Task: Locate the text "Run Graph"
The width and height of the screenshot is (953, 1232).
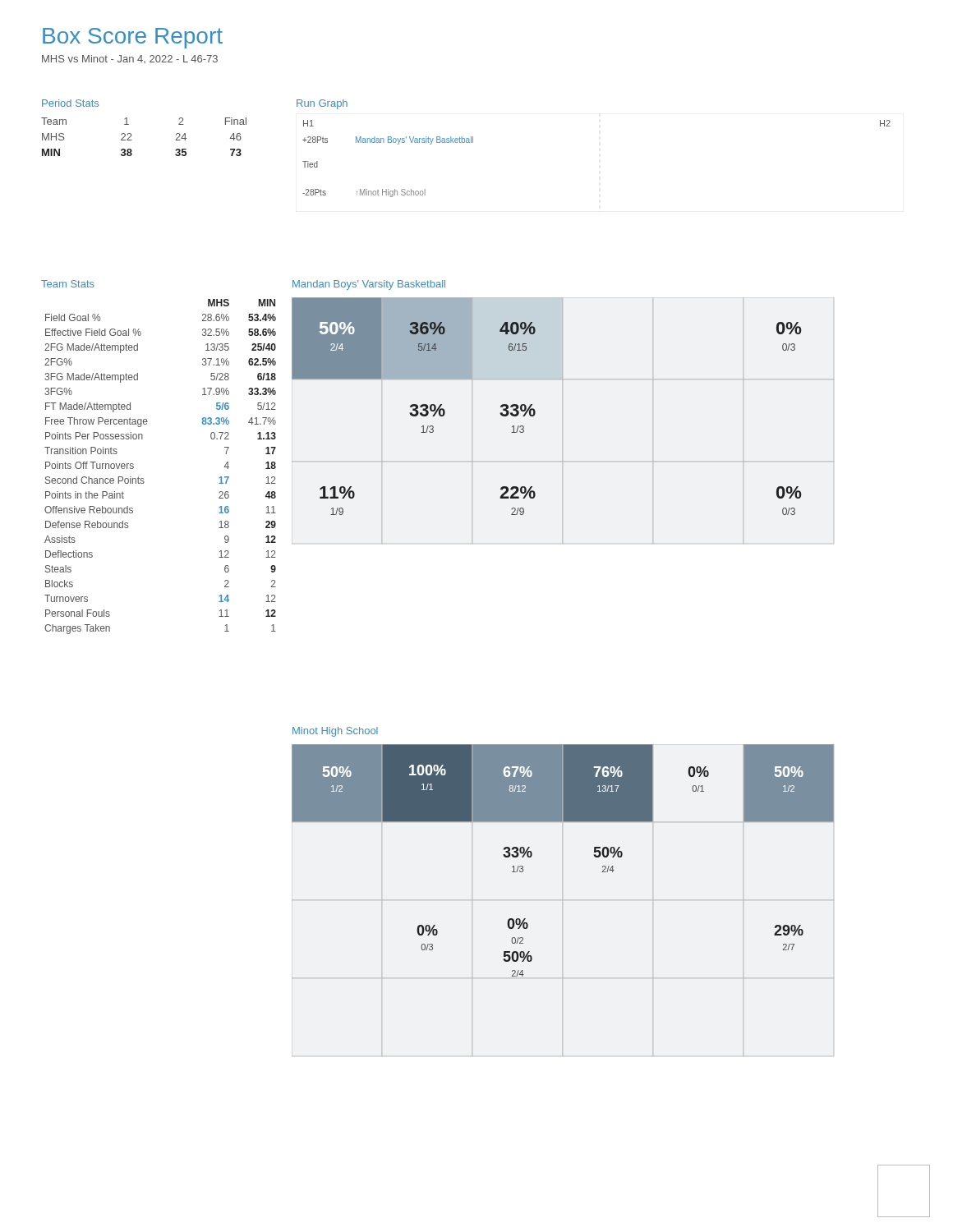Action: [322, 103]
